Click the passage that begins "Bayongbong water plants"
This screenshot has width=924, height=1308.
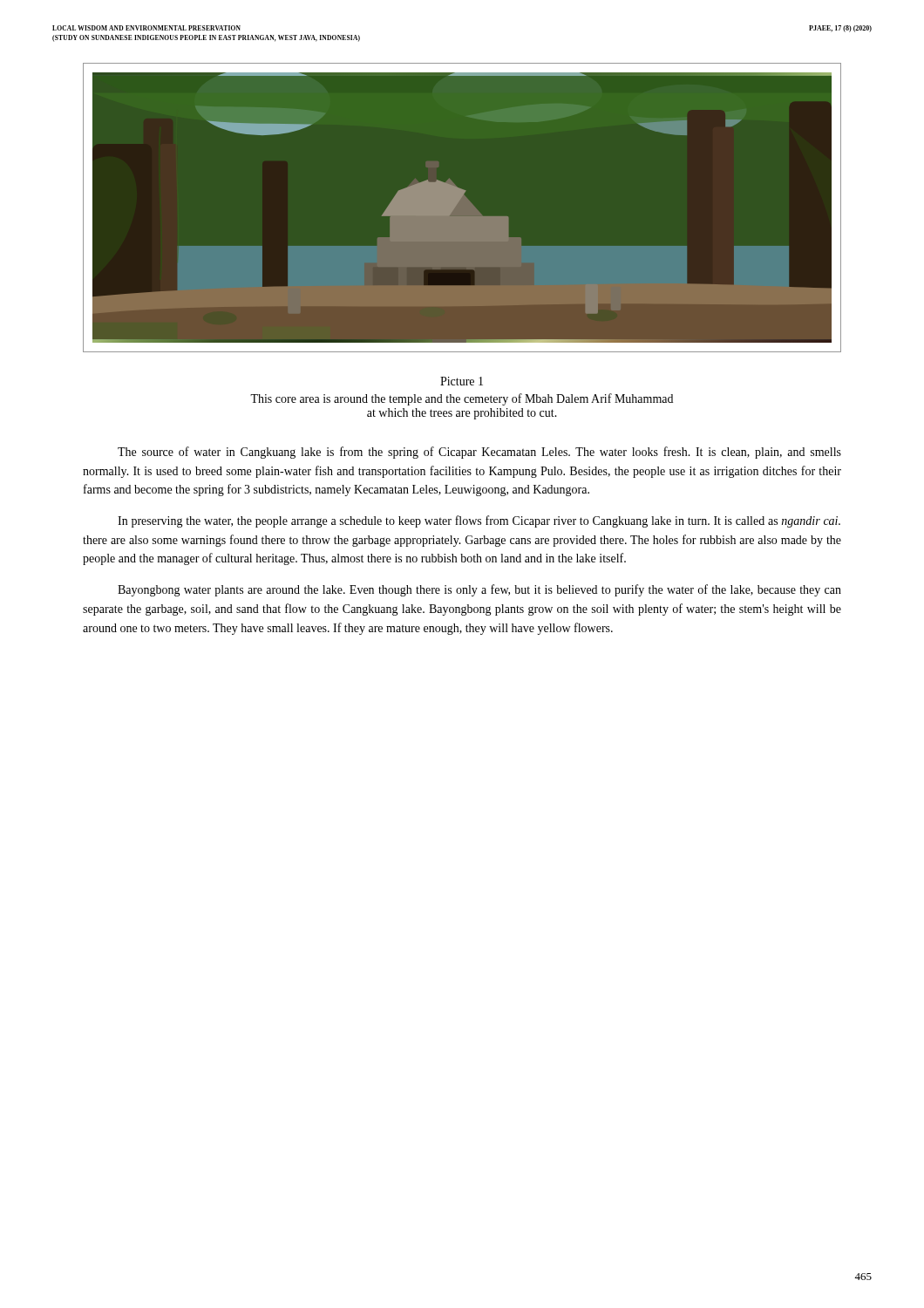[462, 609]
